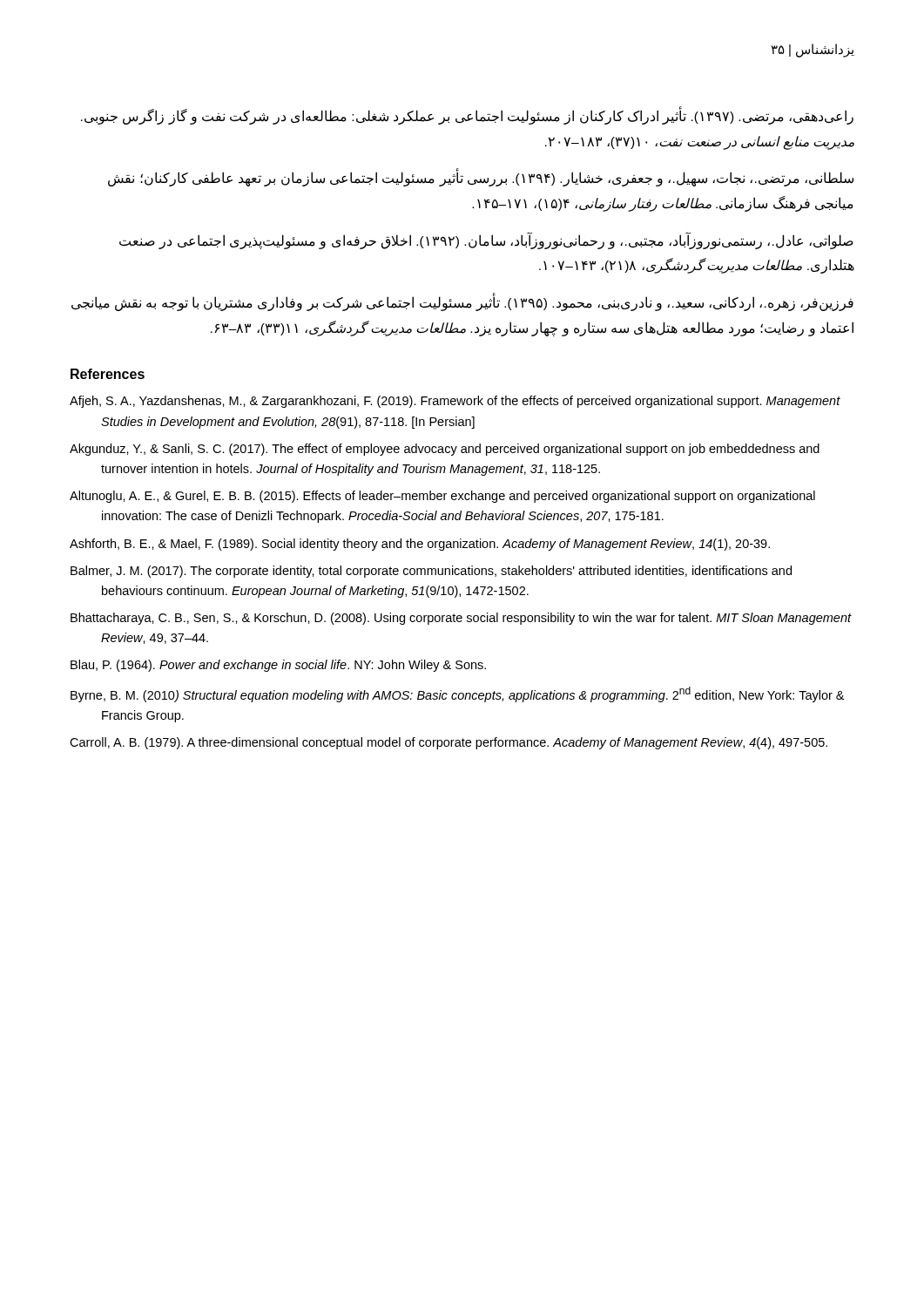The image size is (924, 1307).
Task: Locate the text starting "Carroll, A. B."
Action: 449,742
